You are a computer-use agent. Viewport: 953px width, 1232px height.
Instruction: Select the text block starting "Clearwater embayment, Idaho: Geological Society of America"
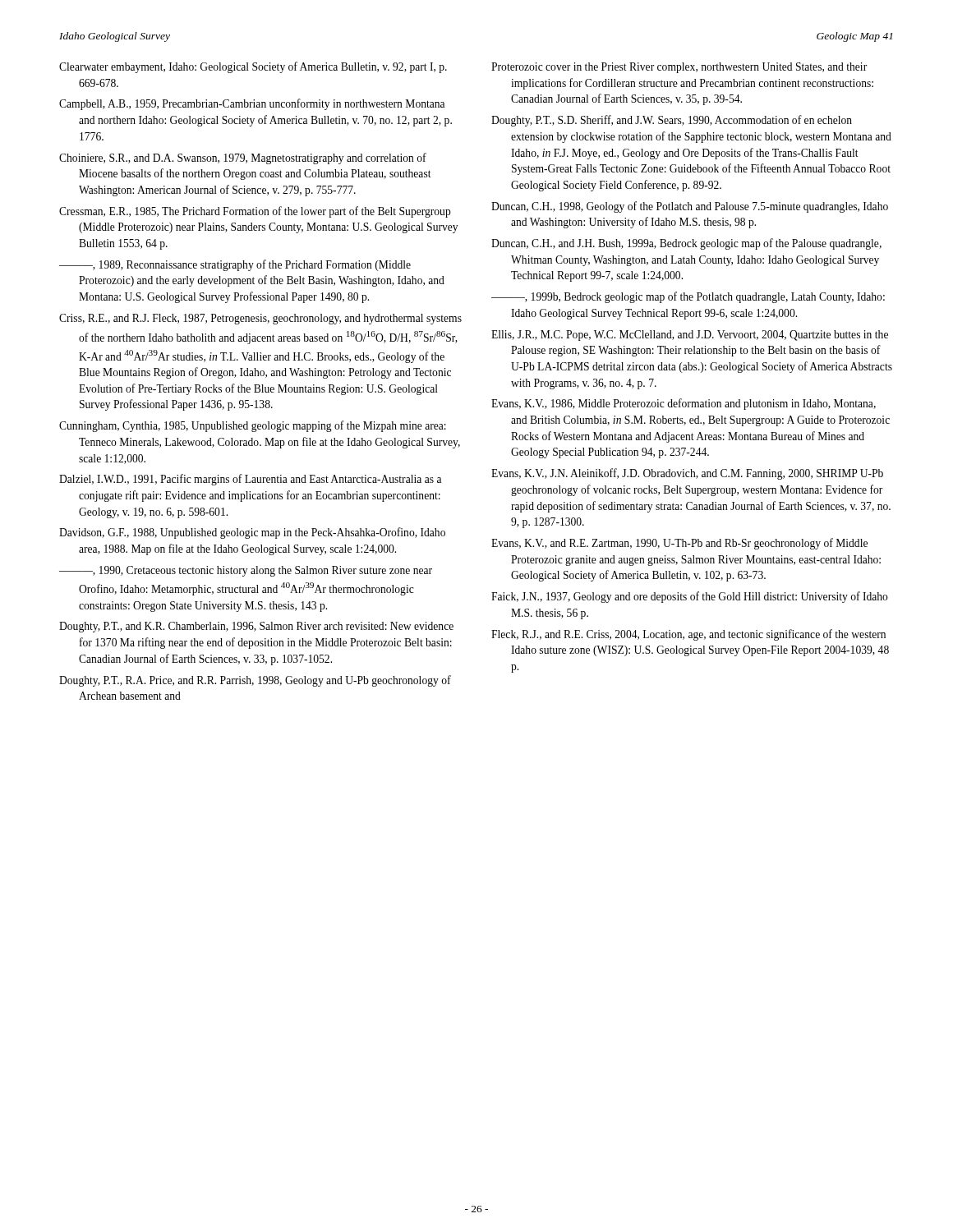tap(253, 75)
